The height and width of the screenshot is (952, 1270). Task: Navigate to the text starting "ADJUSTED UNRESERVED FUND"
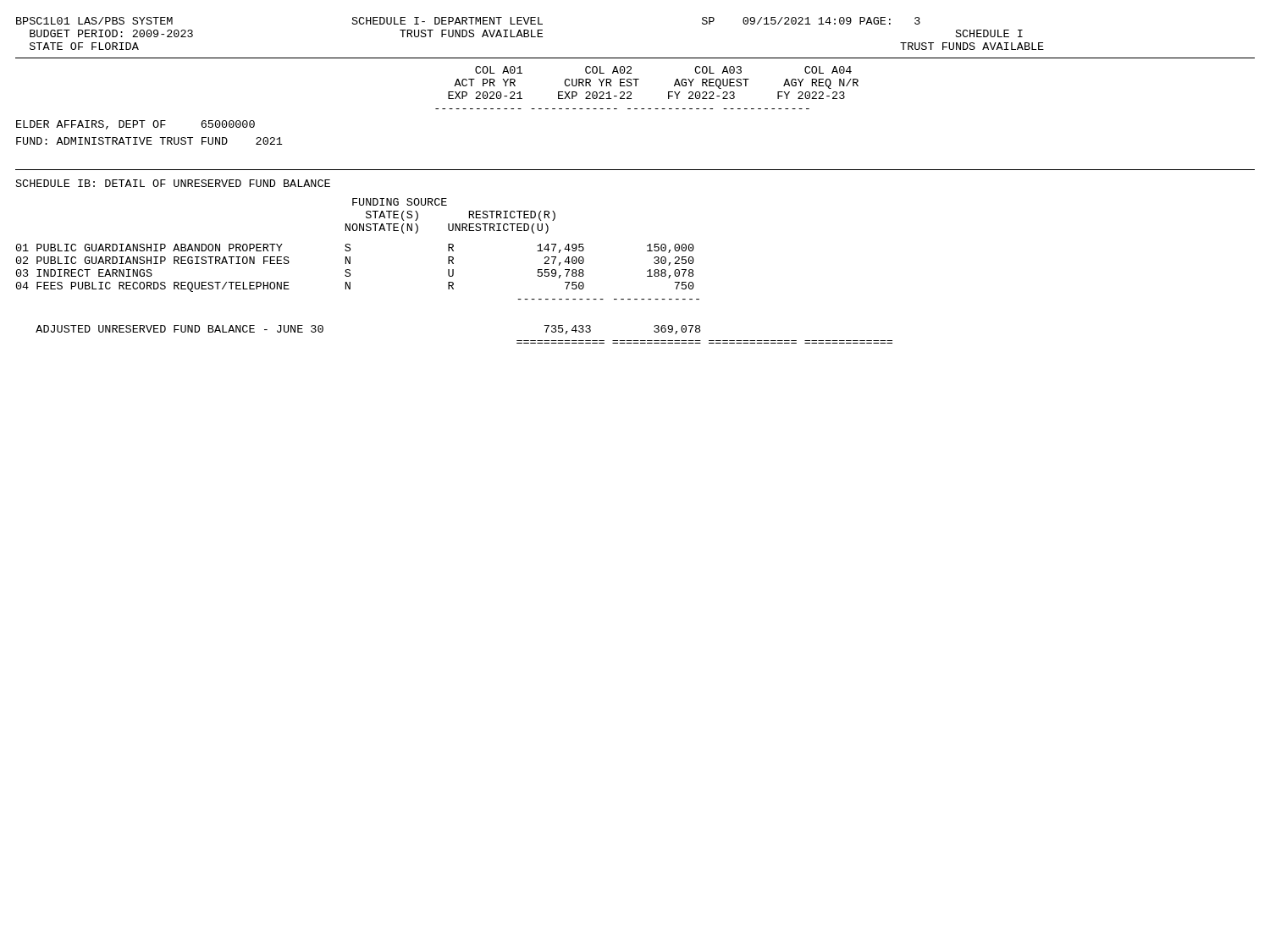point(177,330)
